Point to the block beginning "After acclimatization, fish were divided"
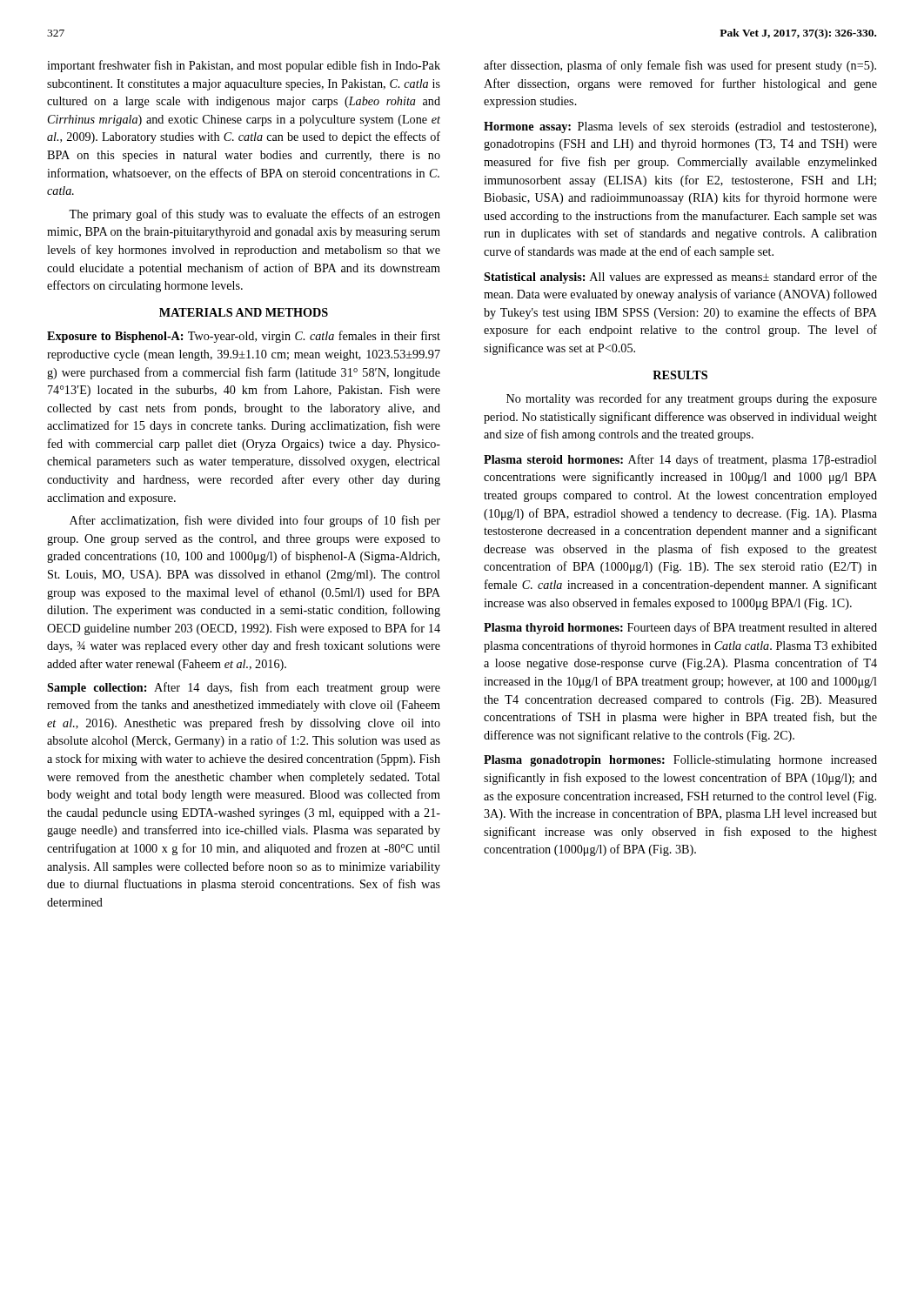The height and width of the screenshot is (1305, 924). coord(244,592)
